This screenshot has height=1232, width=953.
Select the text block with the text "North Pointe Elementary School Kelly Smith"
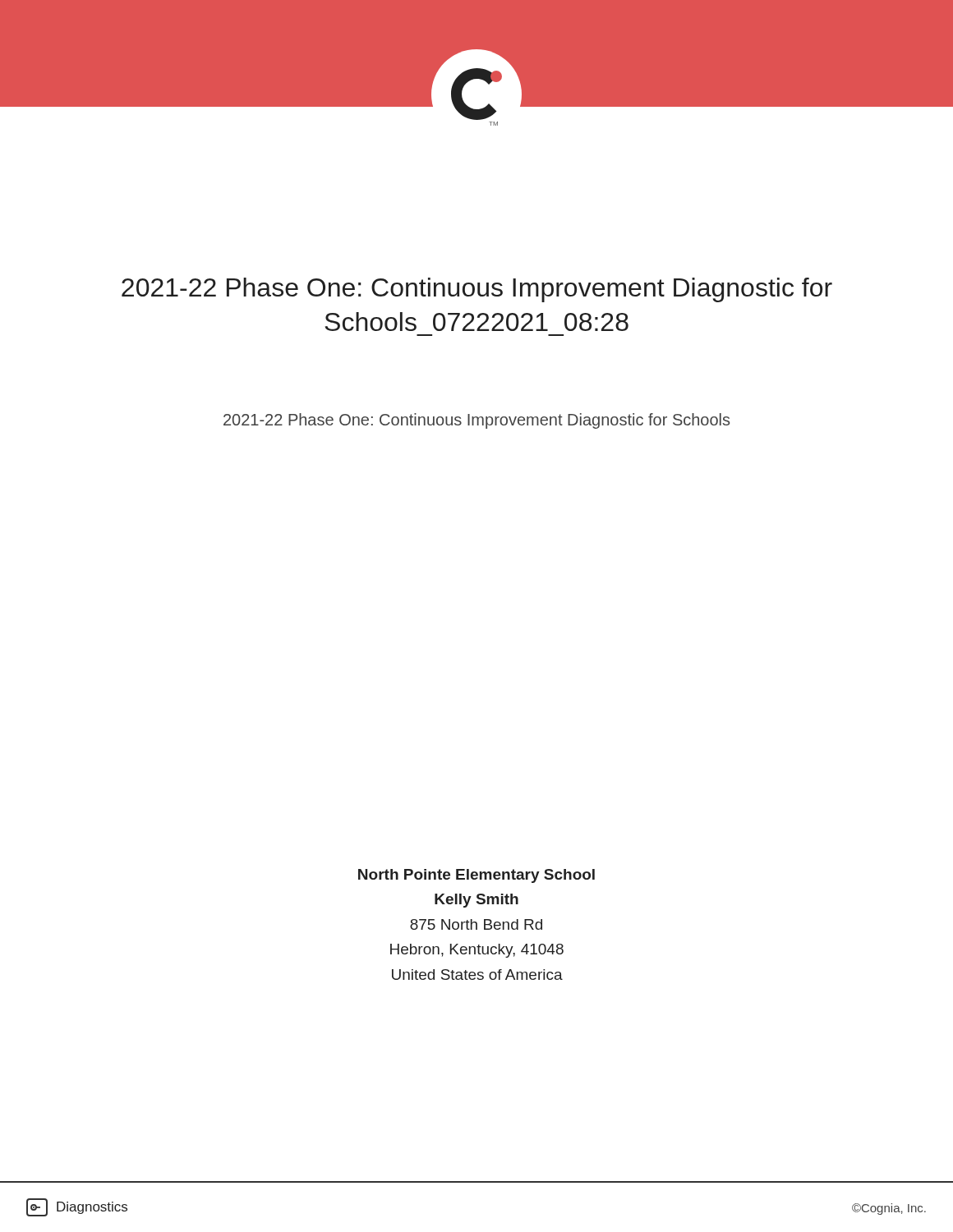click(x=476, y=925)
